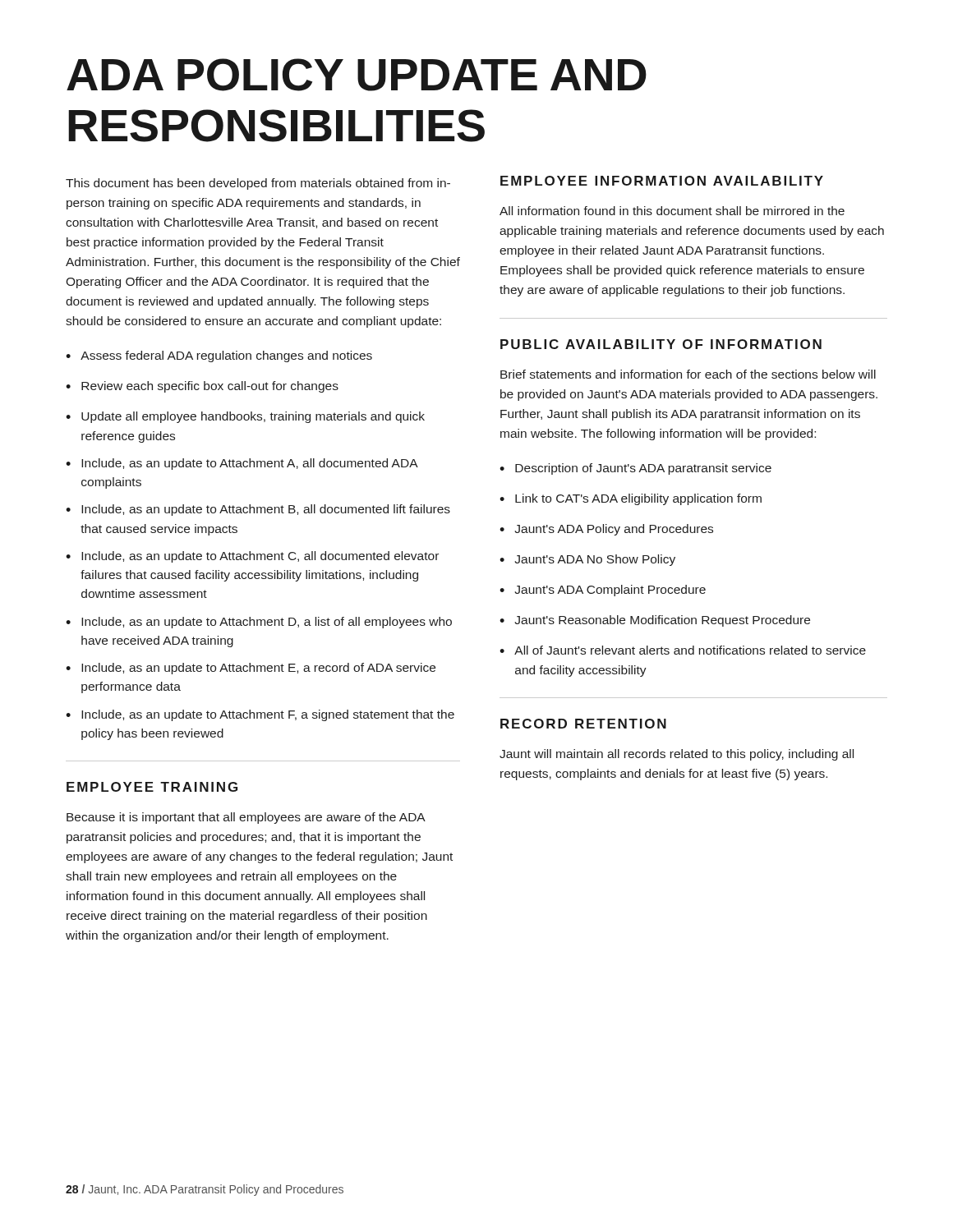Viewport: 953px width, 1232px height.
Task: Find the text block containing "Brief statements and information for each"
Action: pyautogui.click(x=689, y=404)
